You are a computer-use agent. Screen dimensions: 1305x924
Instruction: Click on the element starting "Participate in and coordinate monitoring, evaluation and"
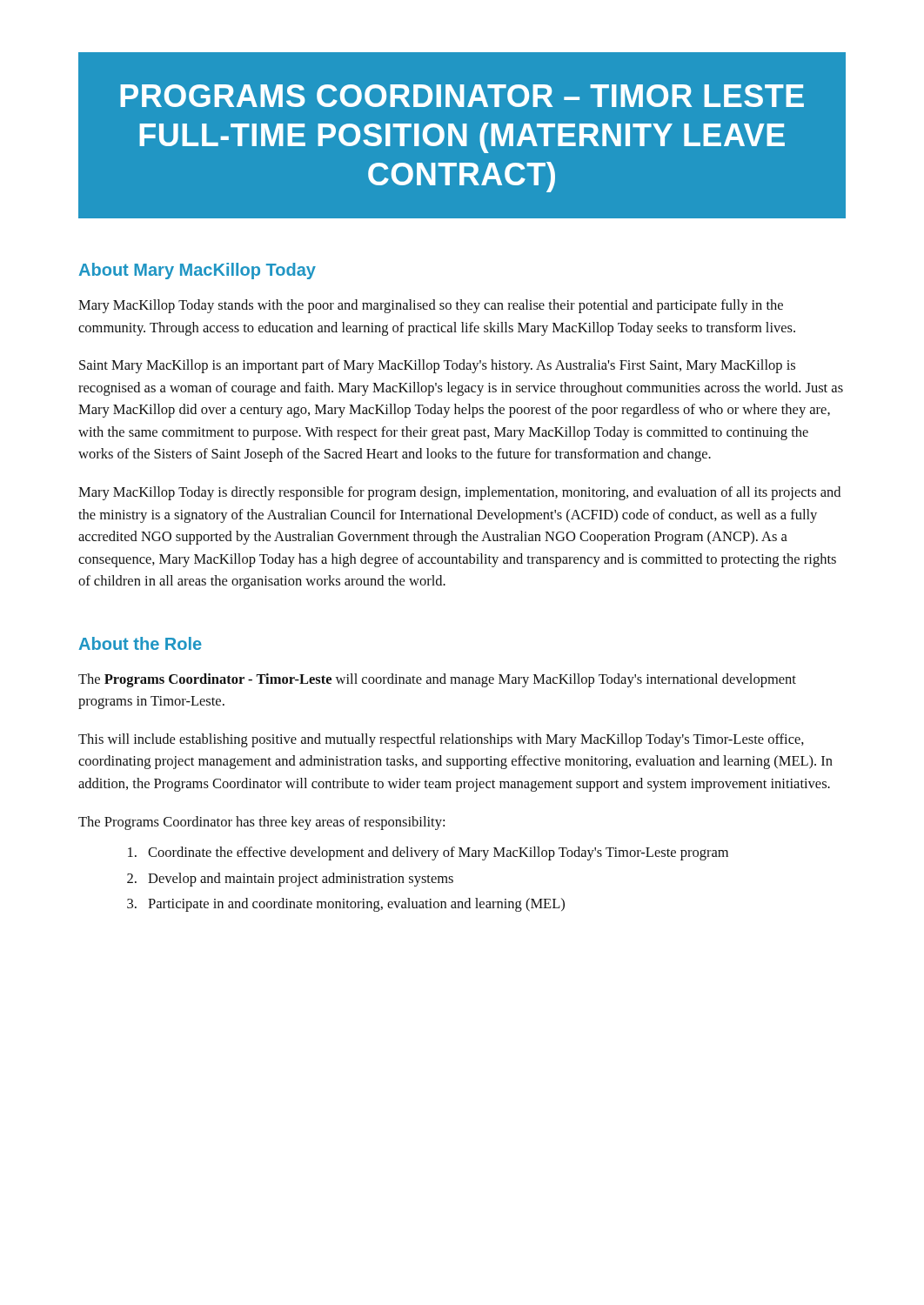coord(357,904)
